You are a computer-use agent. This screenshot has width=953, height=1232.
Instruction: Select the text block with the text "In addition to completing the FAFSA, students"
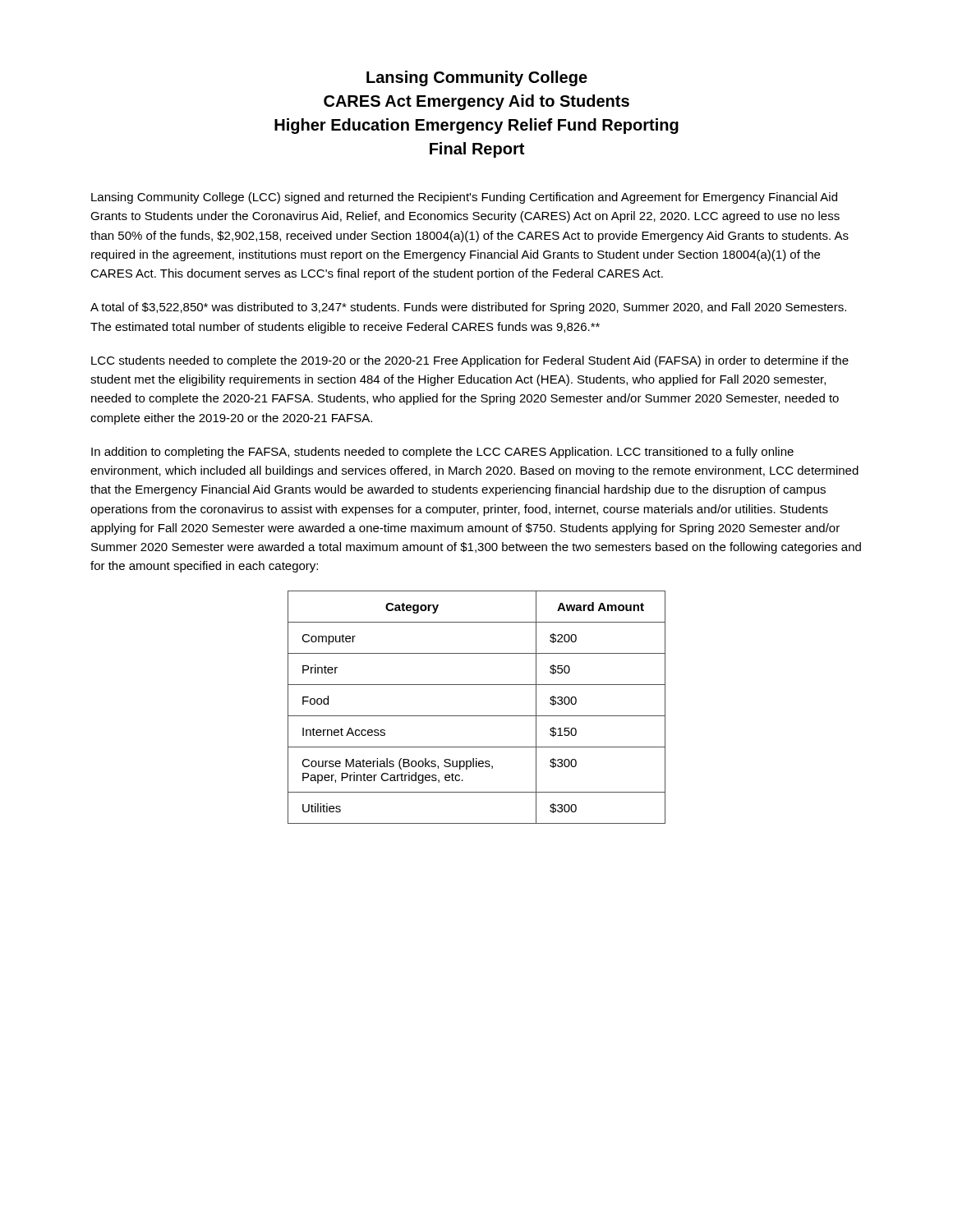476,508
